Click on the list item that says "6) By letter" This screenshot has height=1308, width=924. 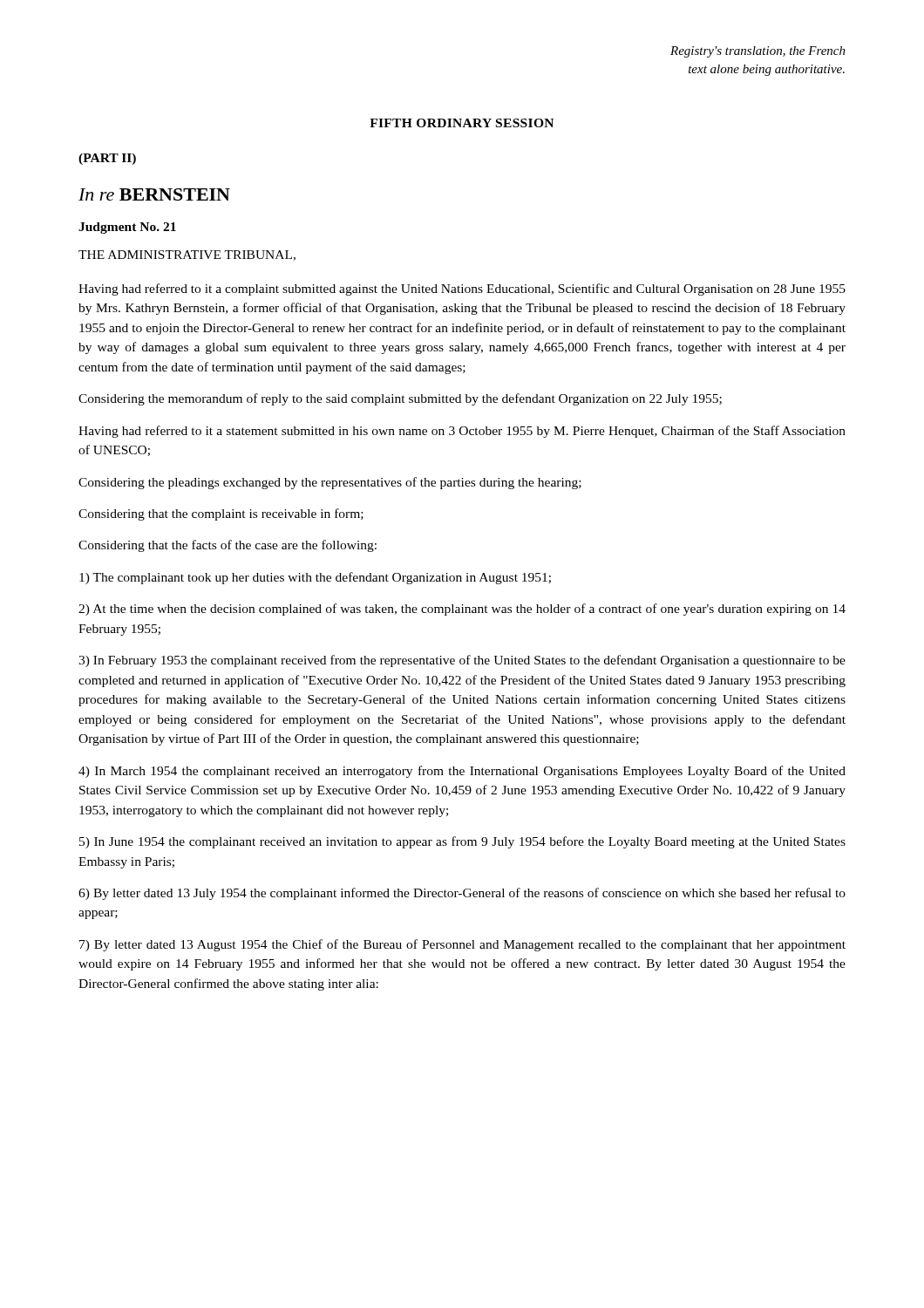point(462,902)
